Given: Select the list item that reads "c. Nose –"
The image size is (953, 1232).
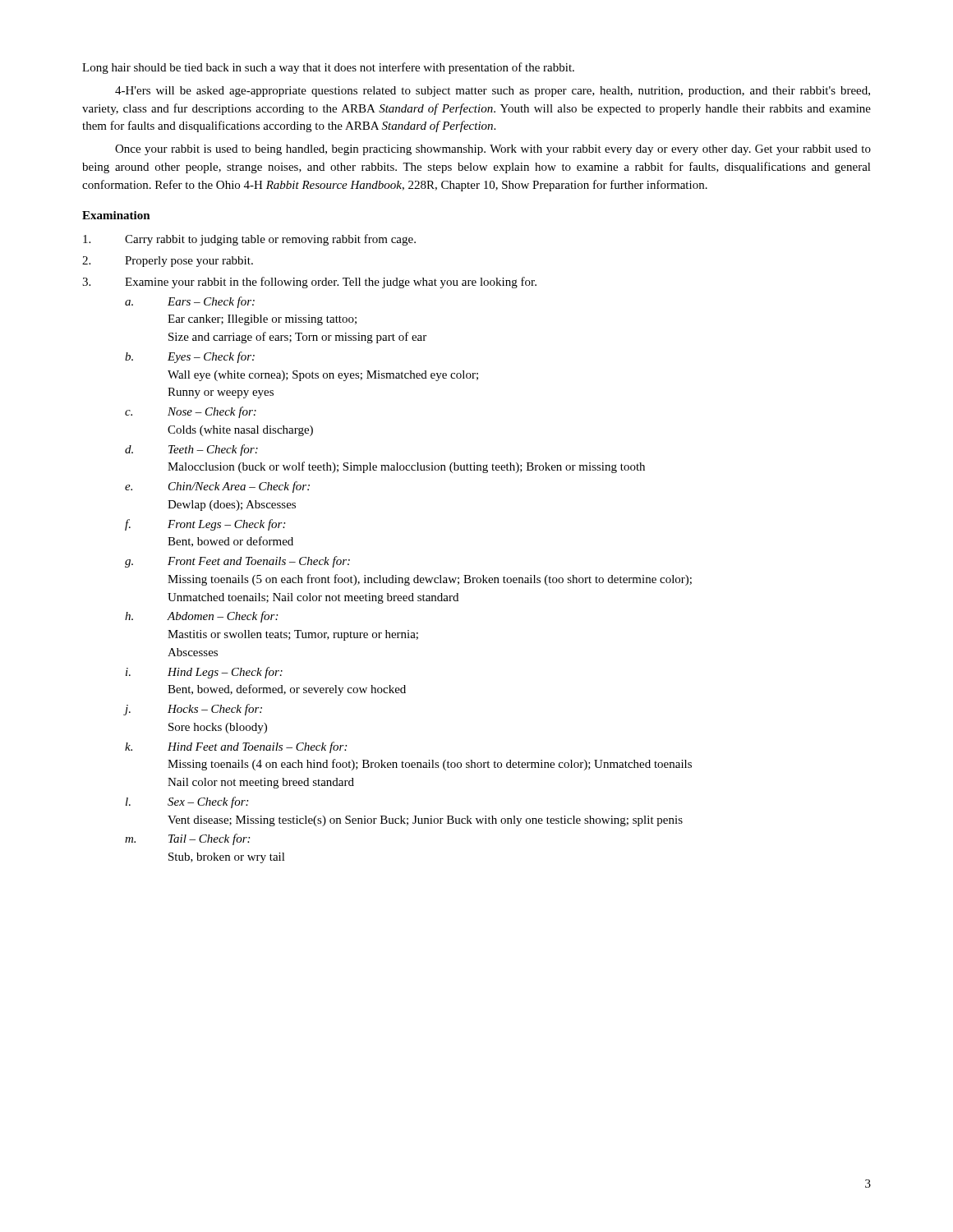Looking at the screenshot, I should coord(191,412).
